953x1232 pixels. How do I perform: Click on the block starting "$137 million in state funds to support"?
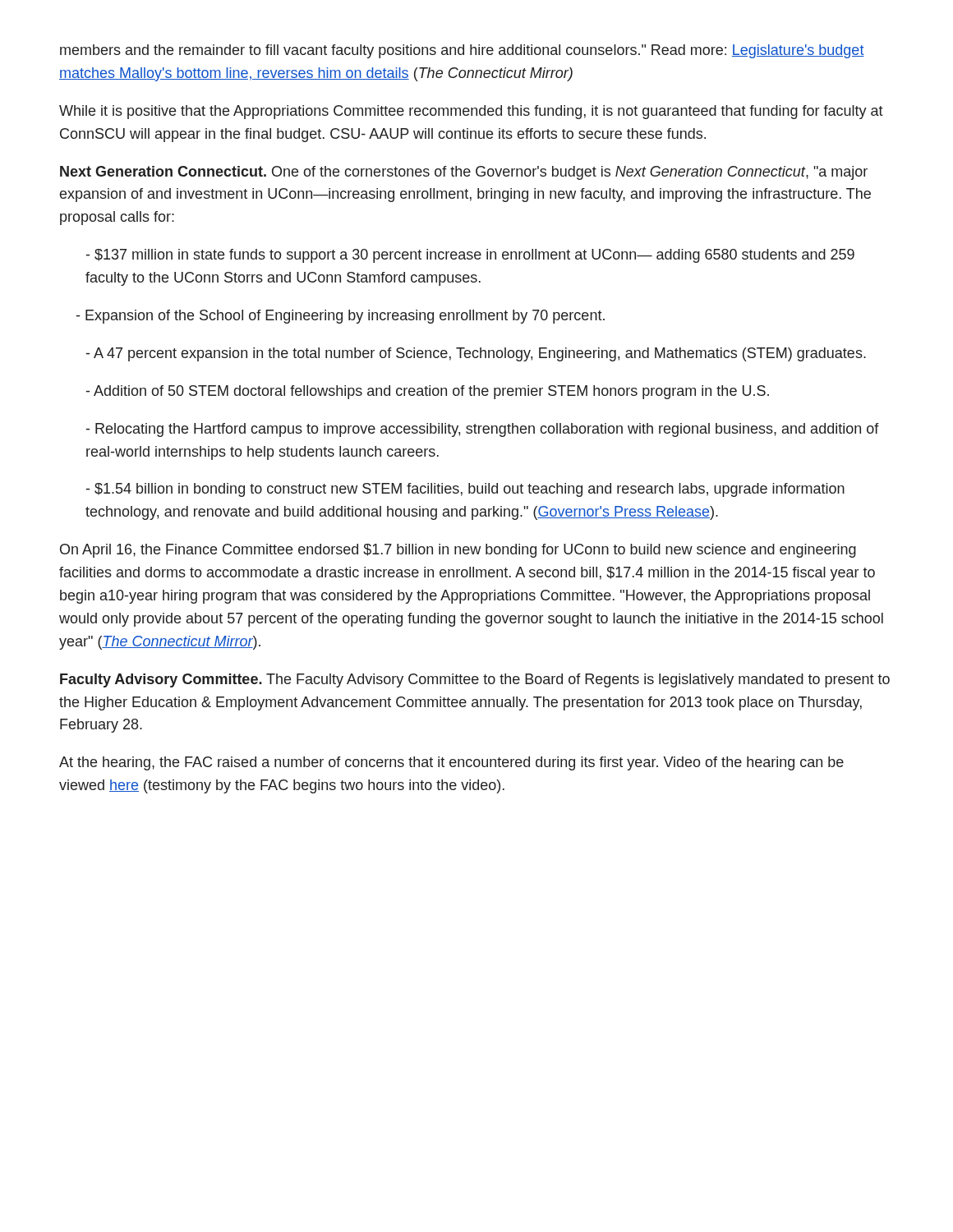pos(470,266)
